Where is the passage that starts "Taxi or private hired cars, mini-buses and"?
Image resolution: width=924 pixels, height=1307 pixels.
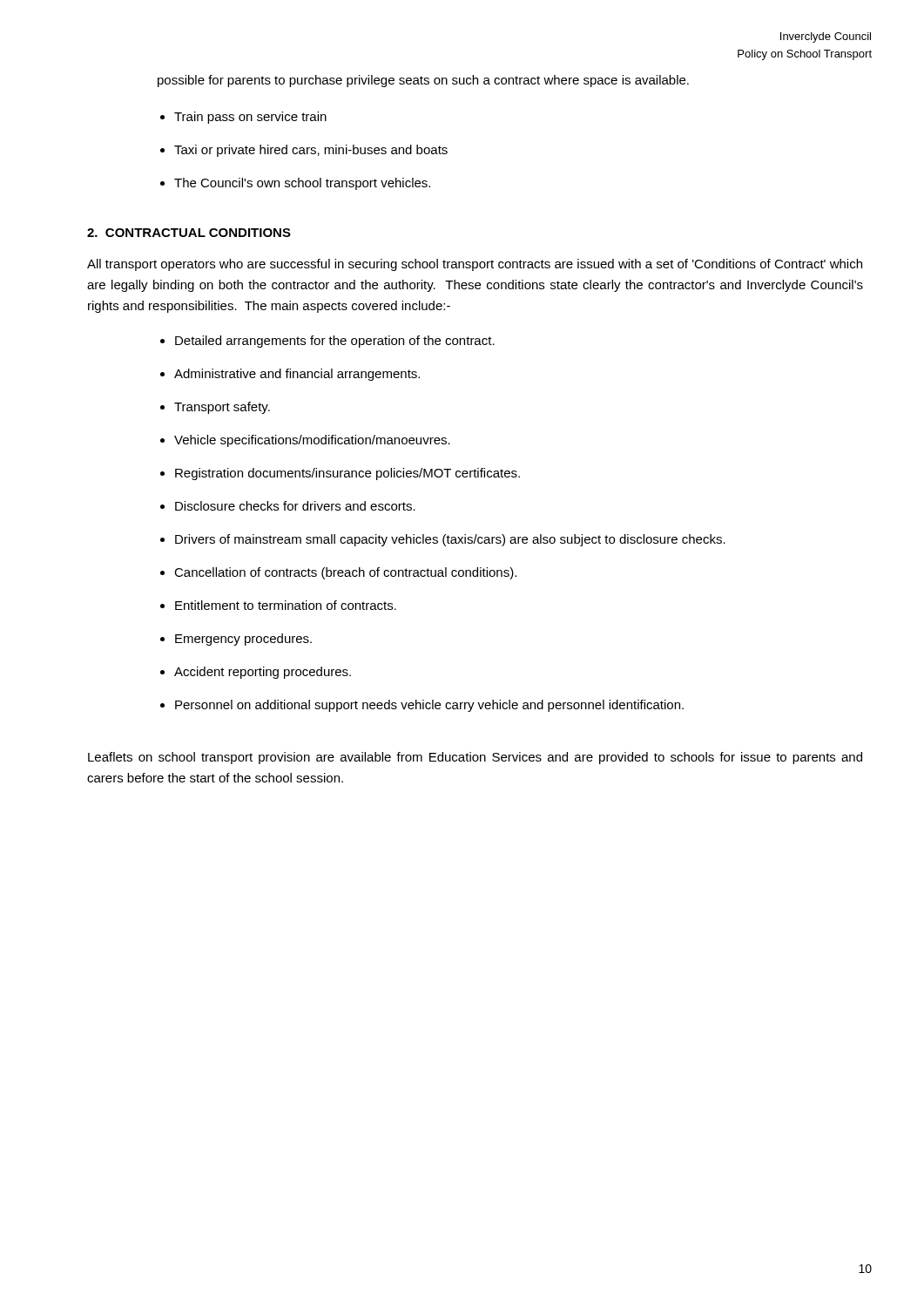[x=311, y=149]
